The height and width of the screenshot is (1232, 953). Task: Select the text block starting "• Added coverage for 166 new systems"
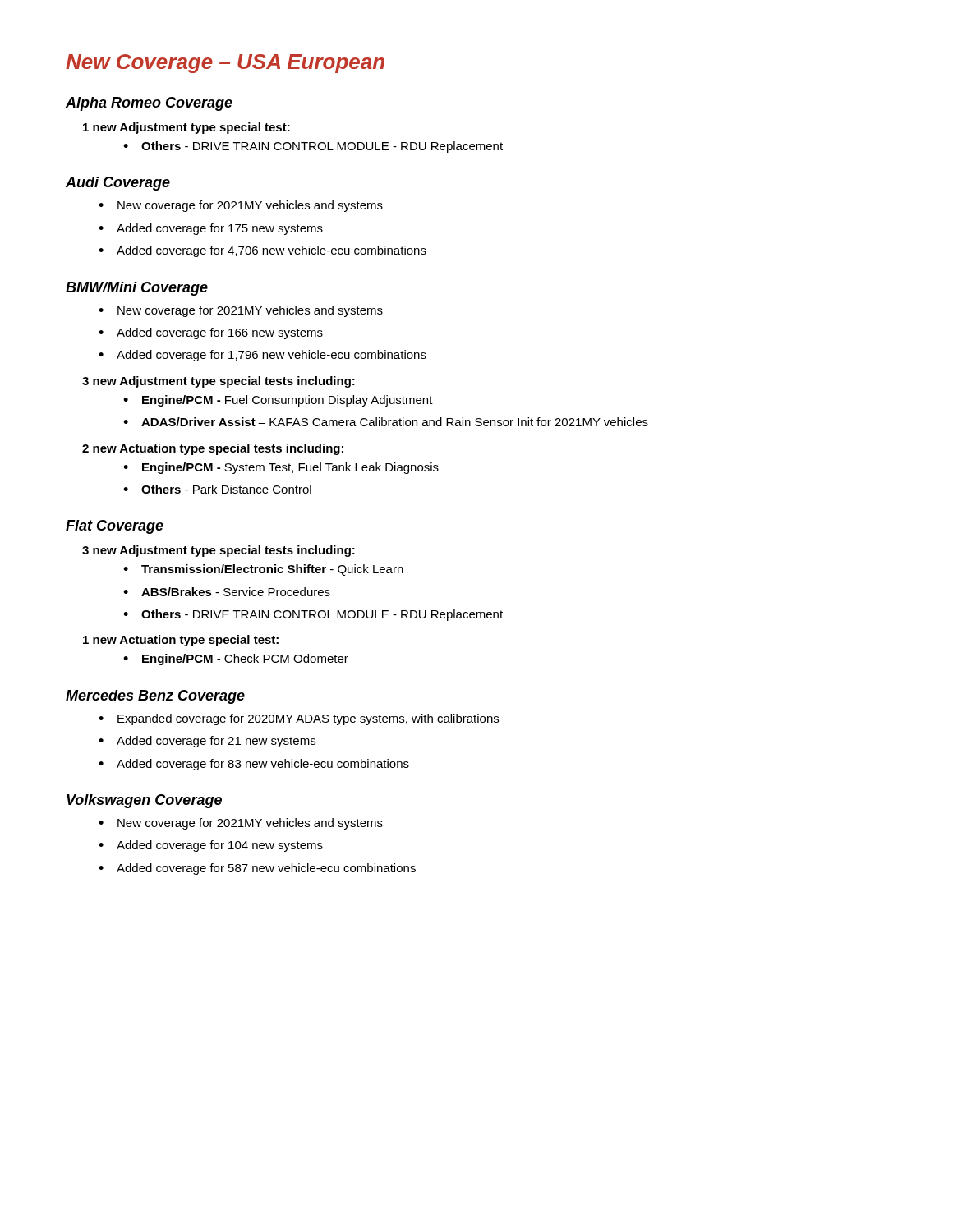pos(211,333)
